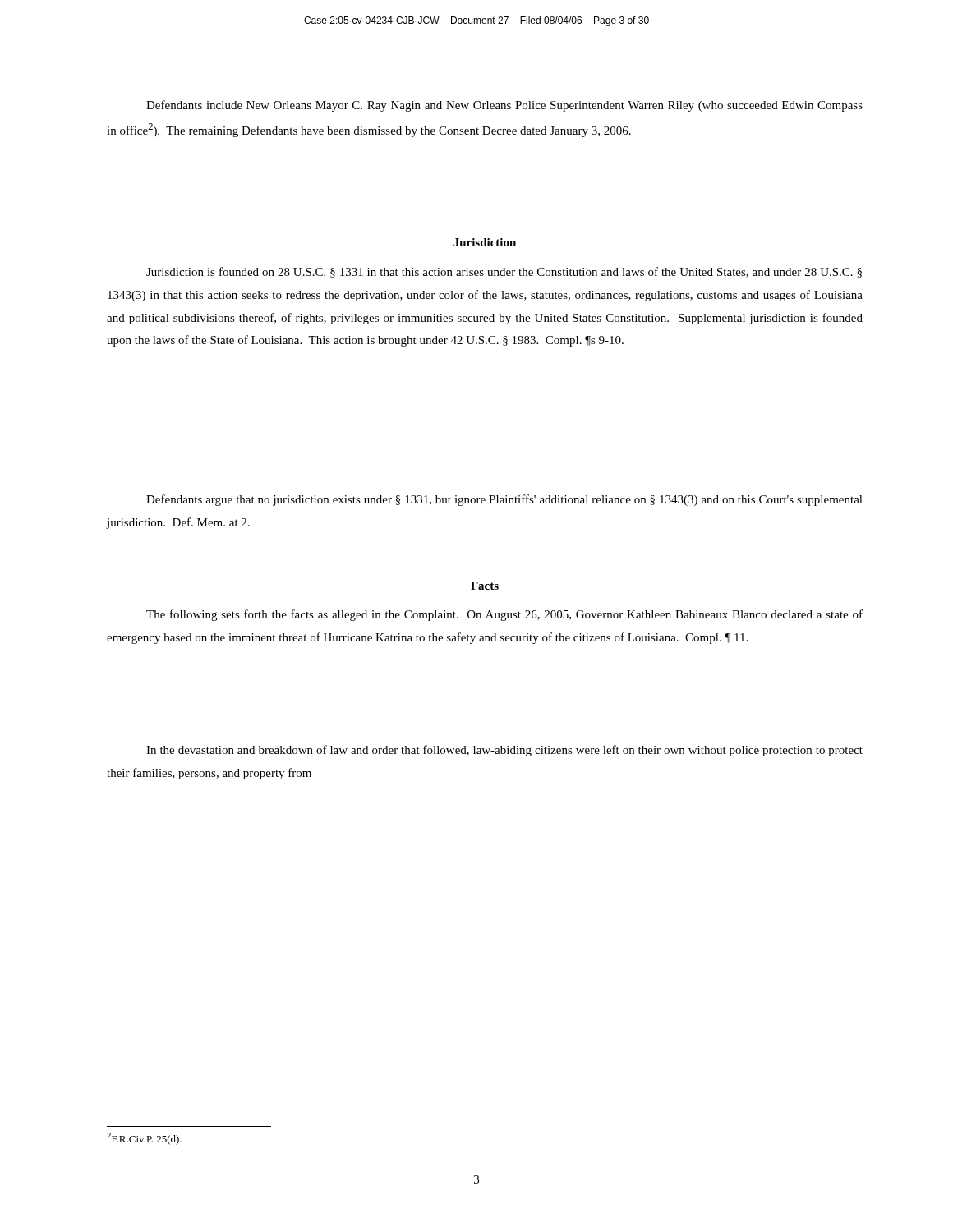Find the text starting "Jurisdiction is founded on"
Image resolution: width=953 pixels, height=1232 pixels.
pos(485,306)
